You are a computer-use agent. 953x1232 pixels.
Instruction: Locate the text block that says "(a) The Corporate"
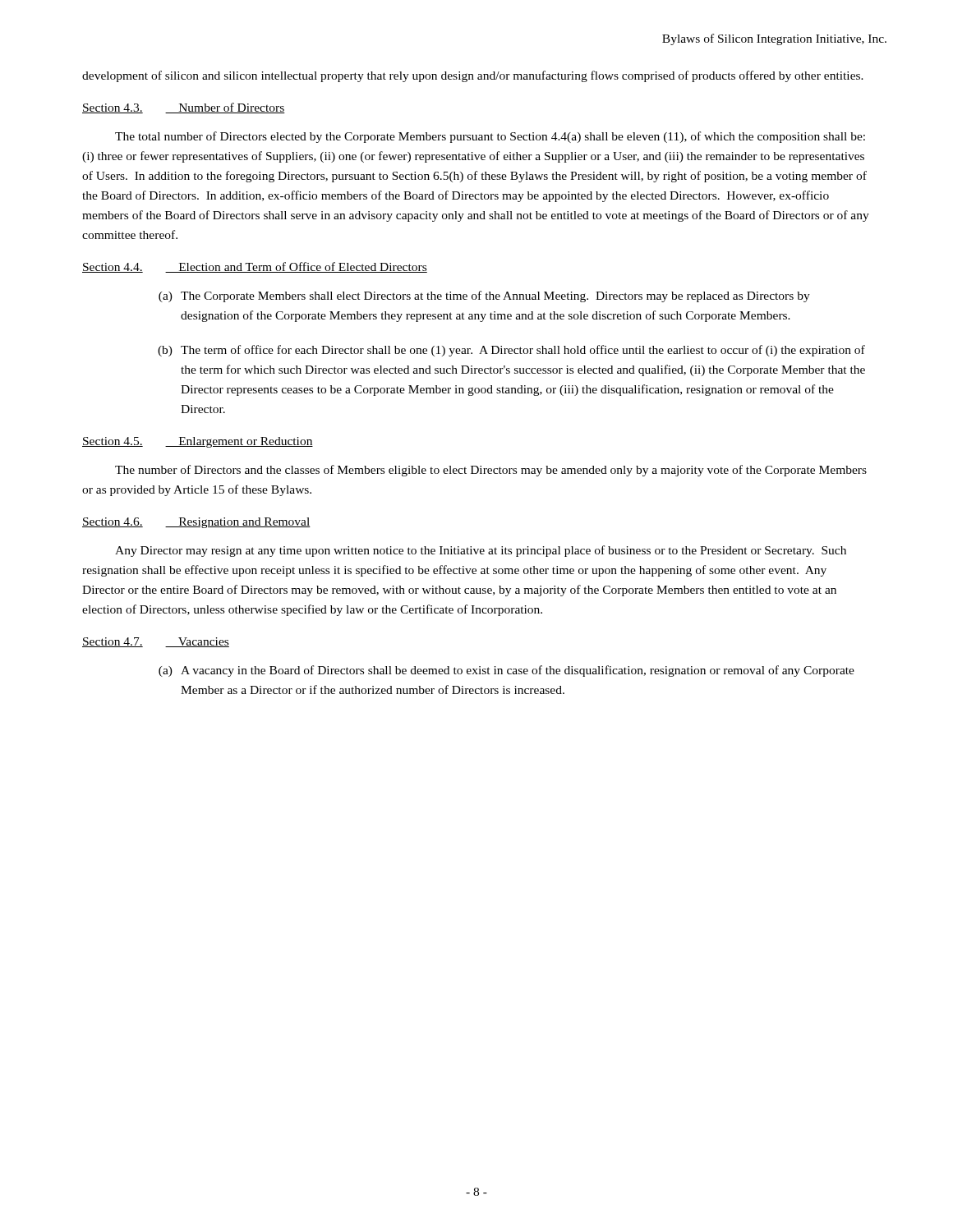point(476,306)
